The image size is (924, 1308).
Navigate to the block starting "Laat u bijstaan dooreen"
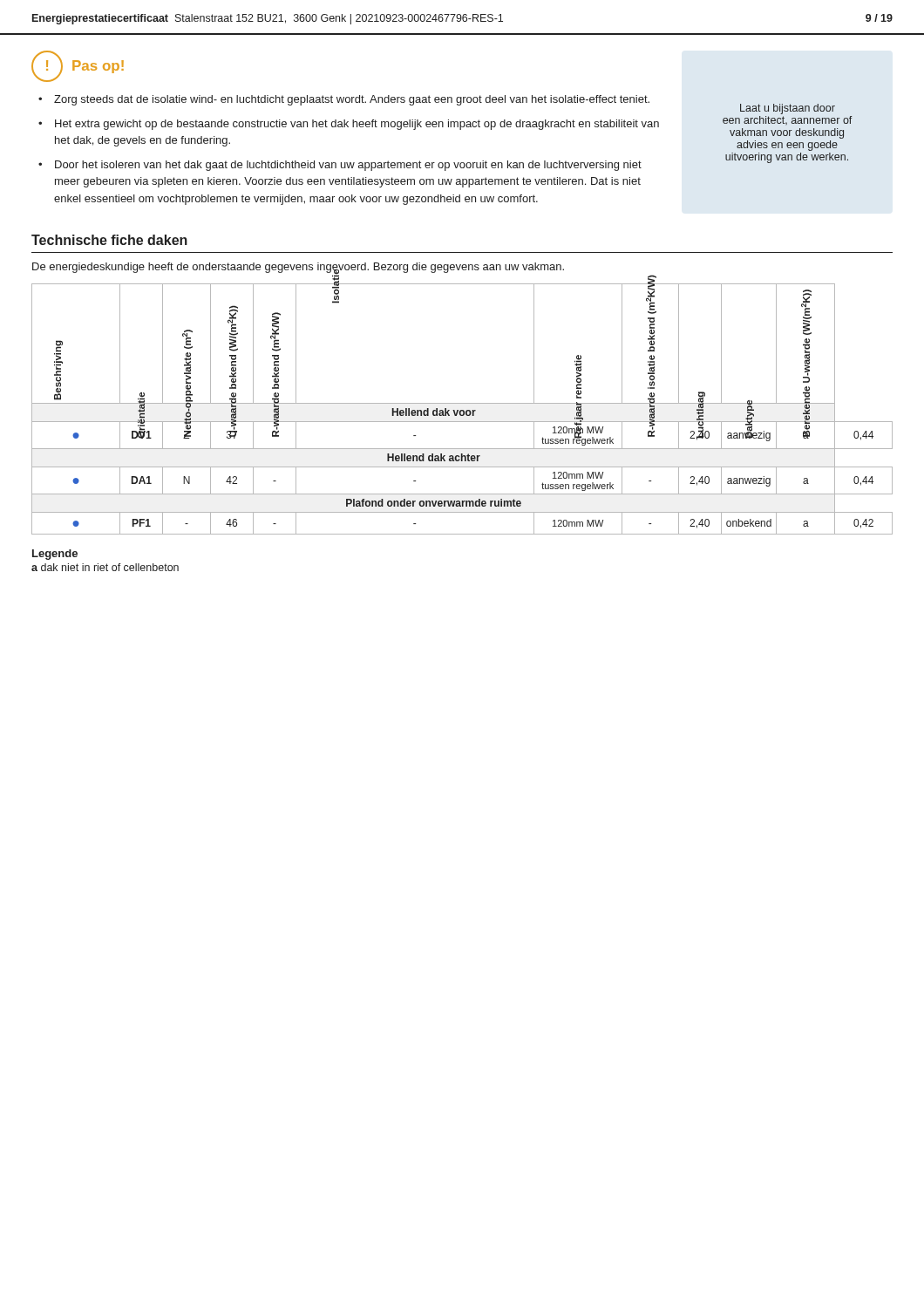click(787, 132)
